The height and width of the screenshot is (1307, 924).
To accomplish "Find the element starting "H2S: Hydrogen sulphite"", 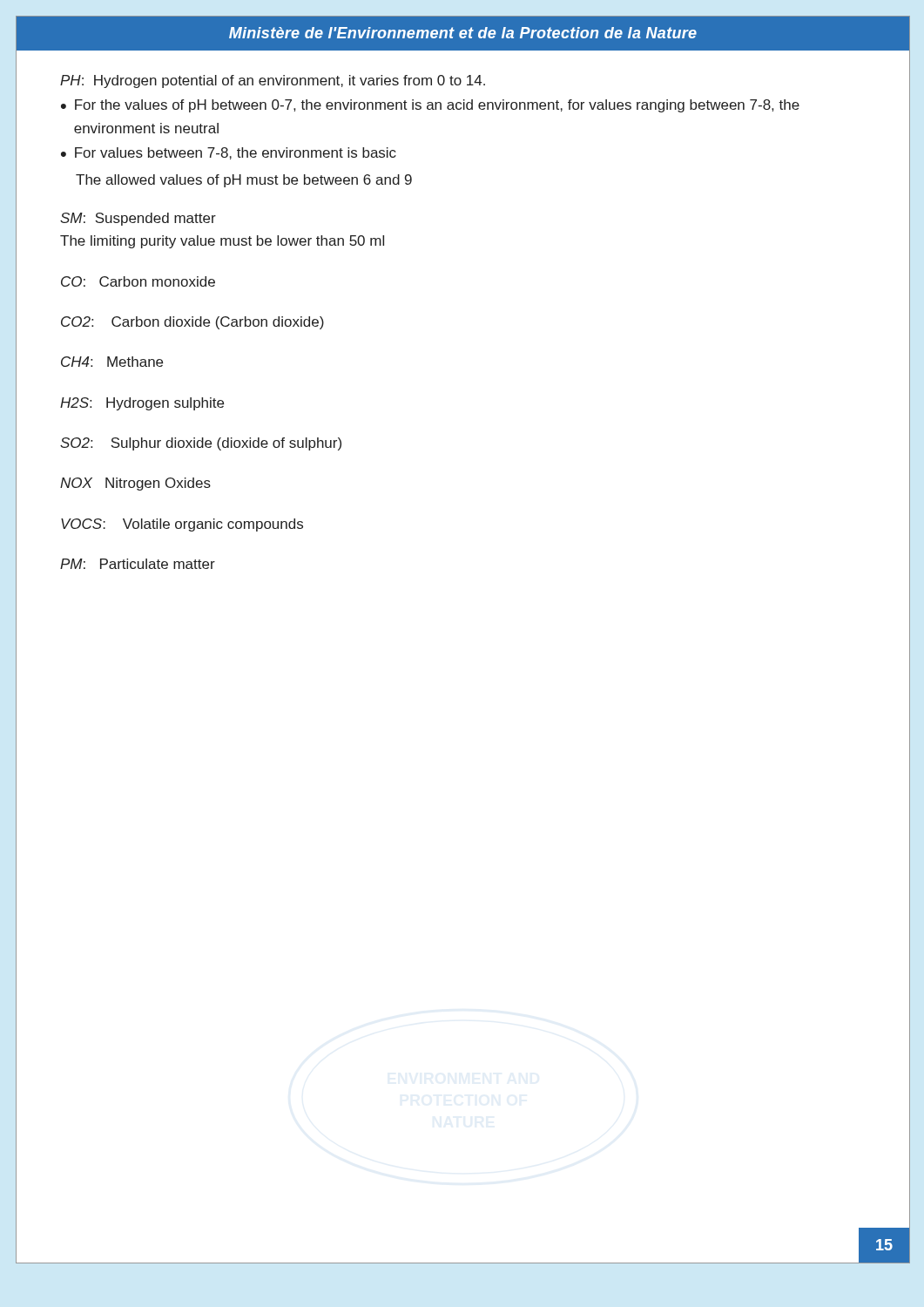I will (x=142, y=403).
